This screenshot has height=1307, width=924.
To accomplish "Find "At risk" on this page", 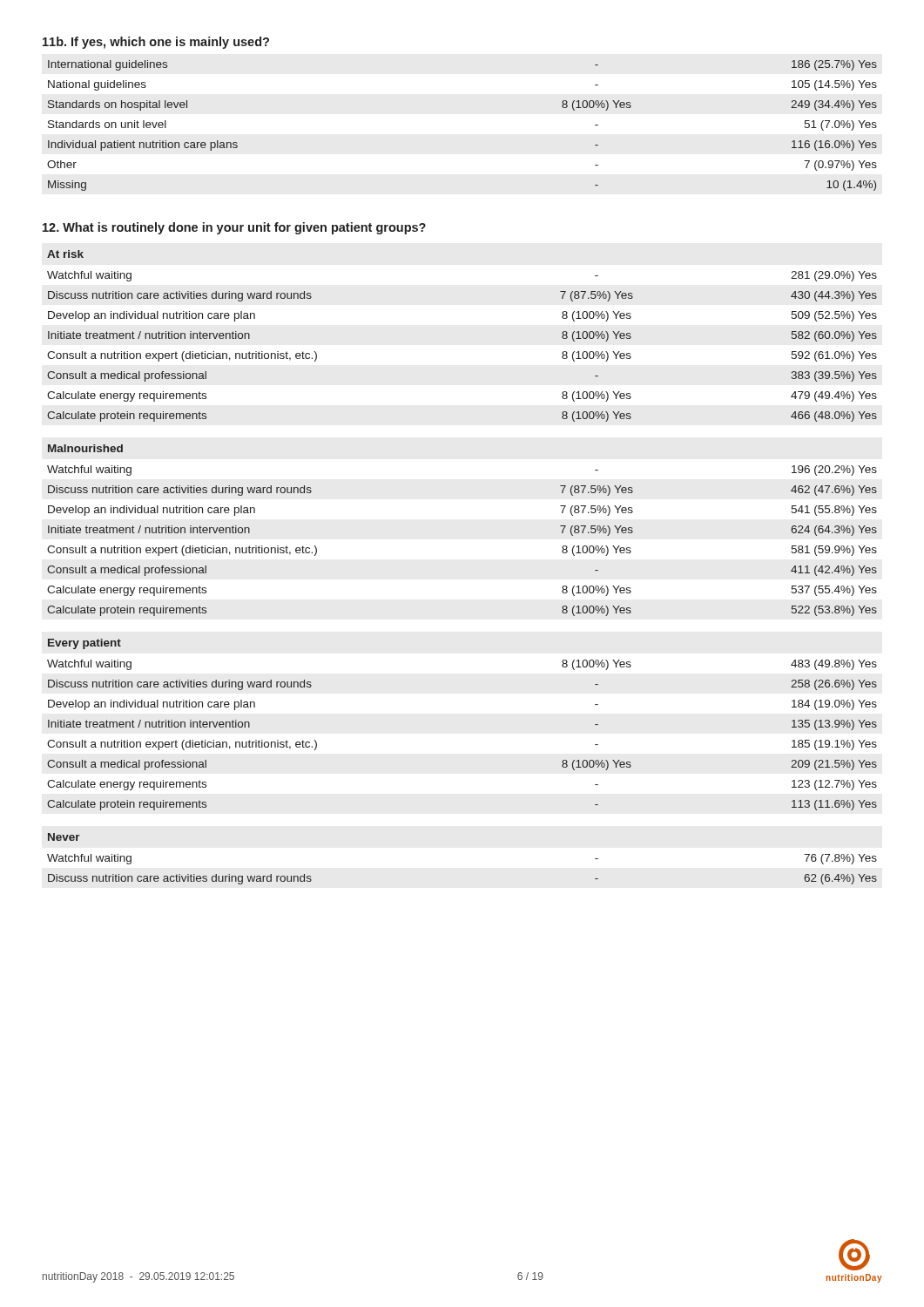I will click(x=65, y=254).
